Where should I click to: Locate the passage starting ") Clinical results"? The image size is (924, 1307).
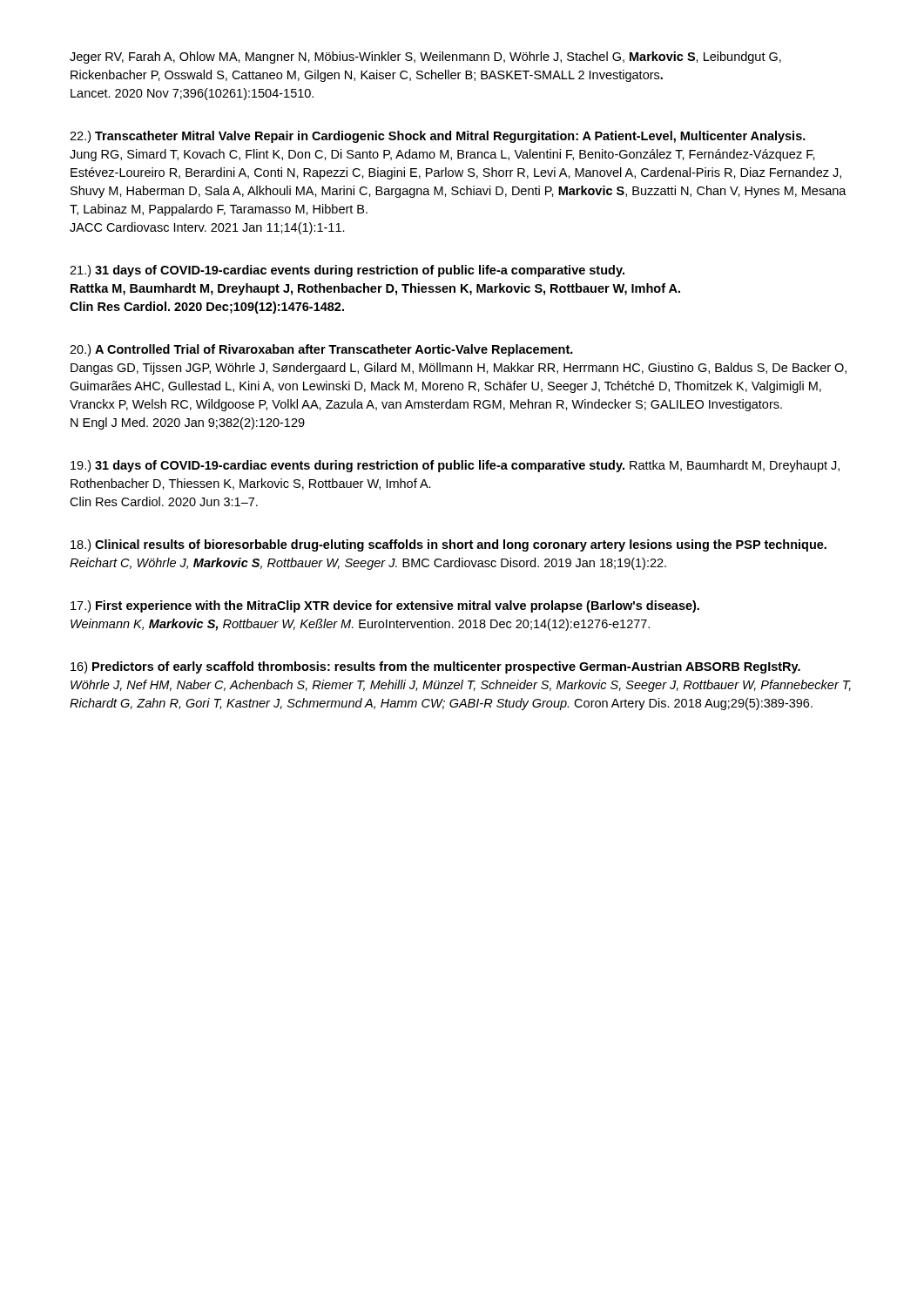448,554
